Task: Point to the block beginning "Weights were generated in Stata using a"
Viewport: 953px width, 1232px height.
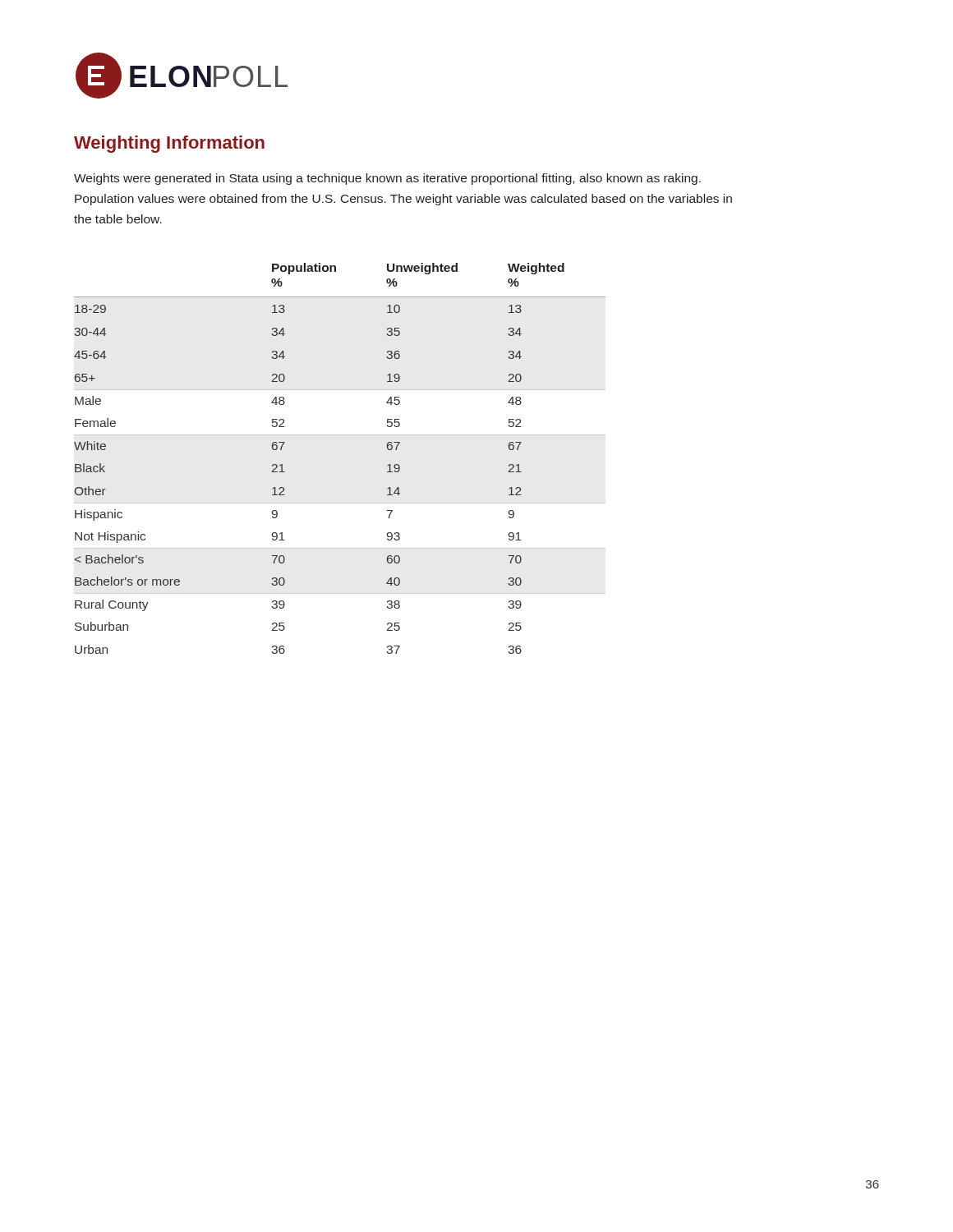Action: click(x=403, y=198)
